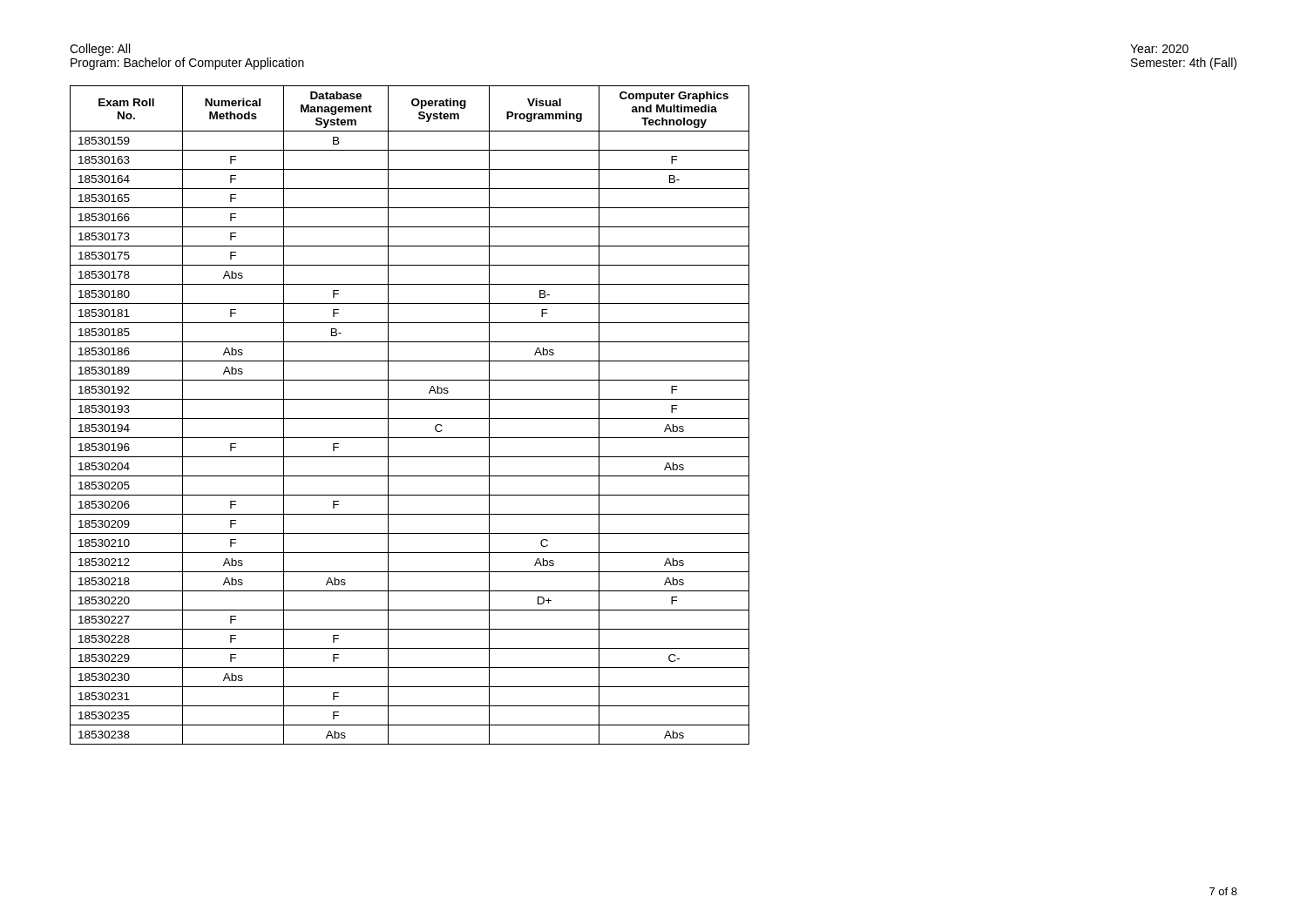The height and width of the screenshot is (924, 1307).
Task: Select the text with the text "Year: 2020 Semester: 4th (Fall)"
Action: pos(1184,56)
